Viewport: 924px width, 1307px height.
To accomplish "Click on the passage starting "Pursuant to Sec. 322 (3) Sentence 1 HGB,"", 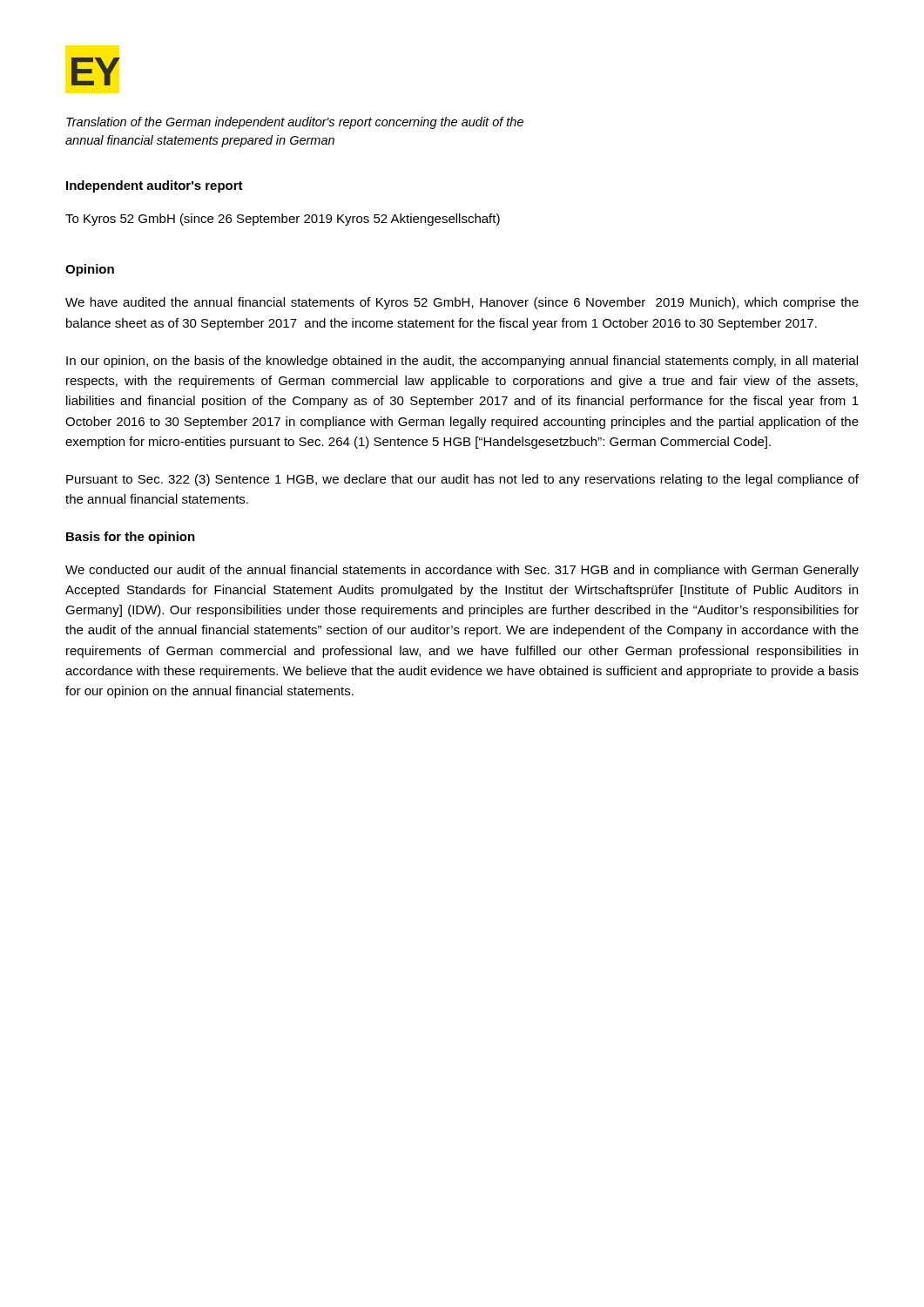I will point(462,489).
